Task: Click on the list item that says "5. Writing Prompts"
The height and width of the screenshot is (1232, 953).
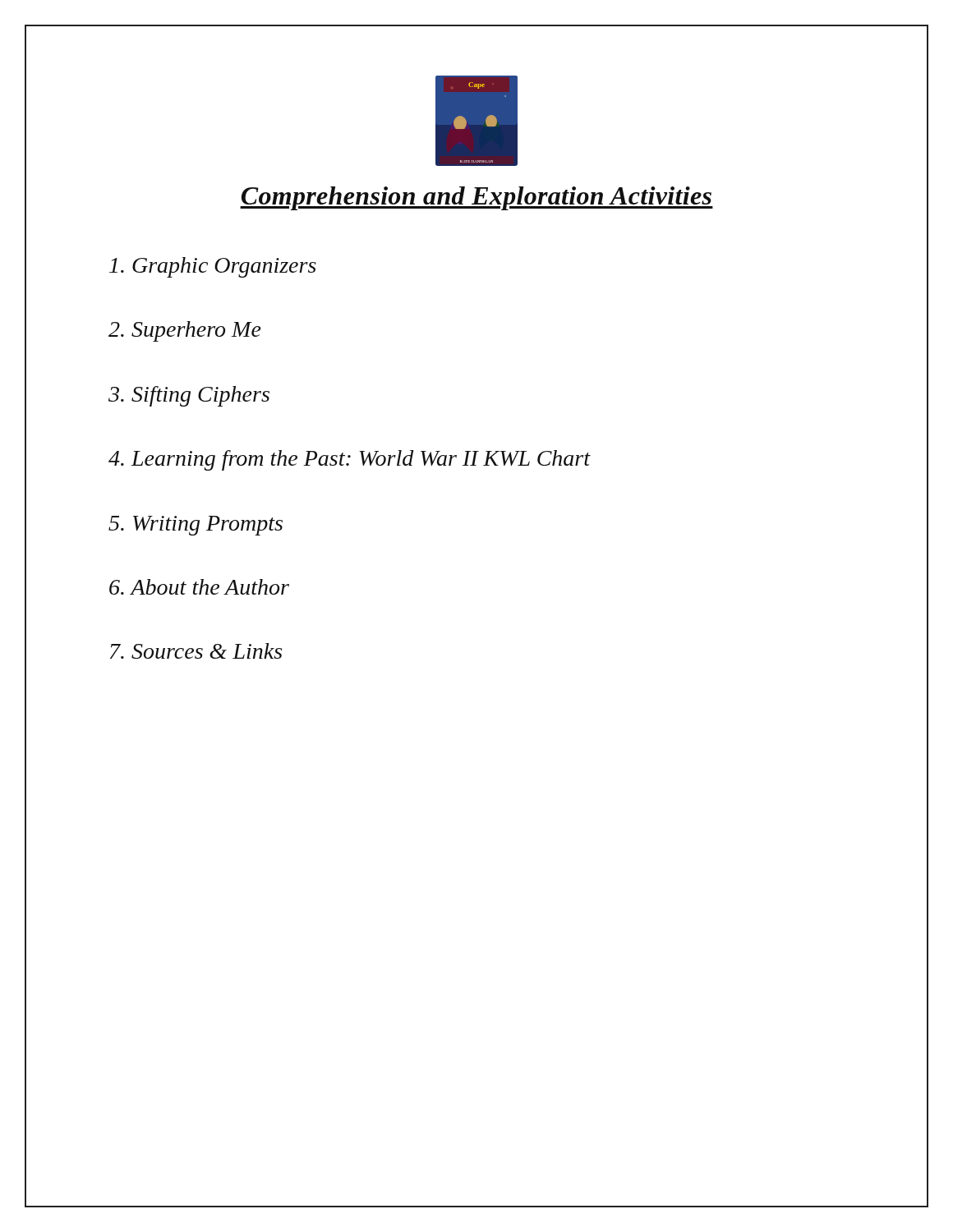Action: tap(196, 522)
